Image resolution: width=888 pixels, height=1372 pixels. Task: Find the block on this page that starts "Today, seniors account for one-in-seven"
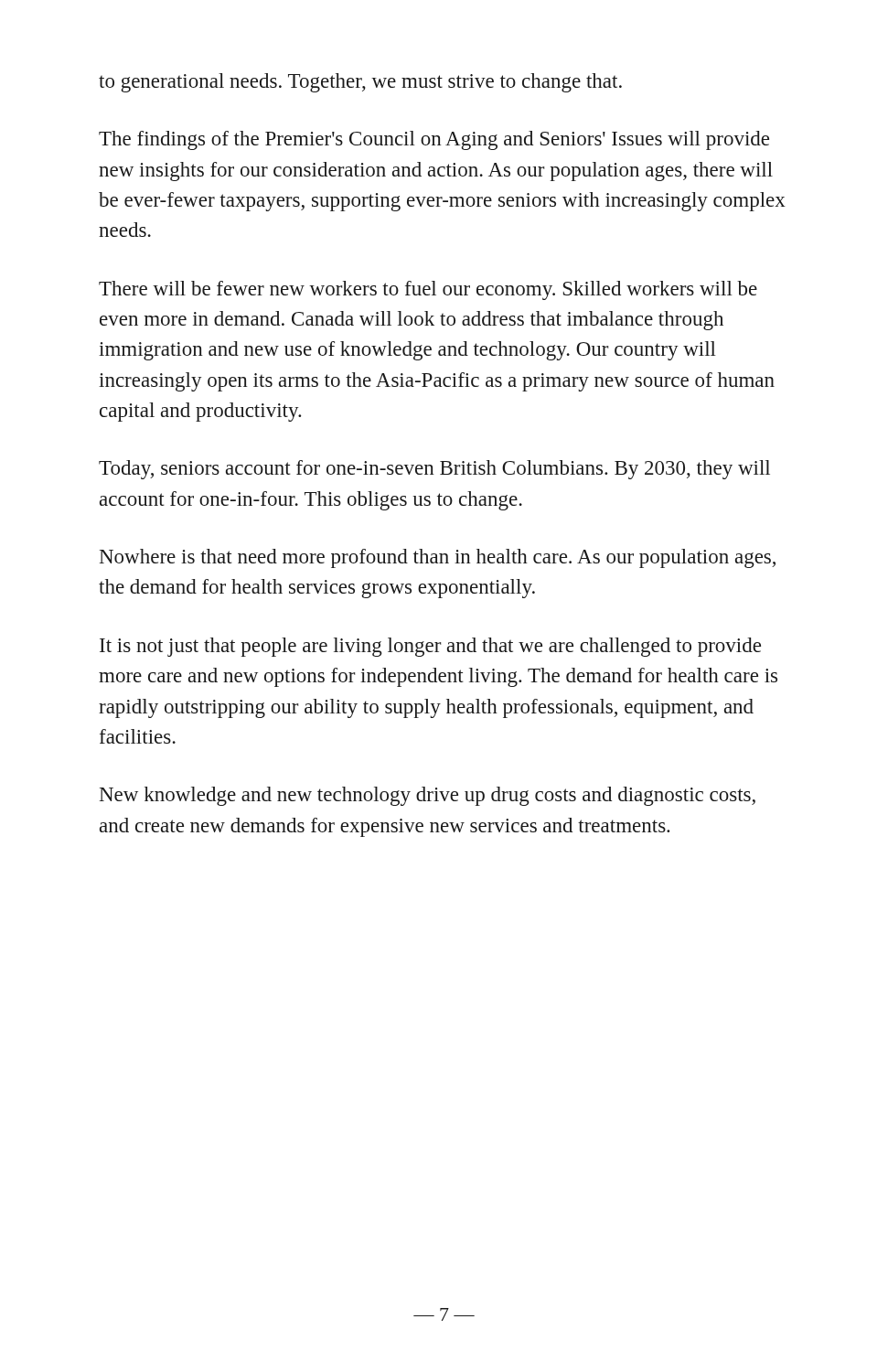pos(435,484)
